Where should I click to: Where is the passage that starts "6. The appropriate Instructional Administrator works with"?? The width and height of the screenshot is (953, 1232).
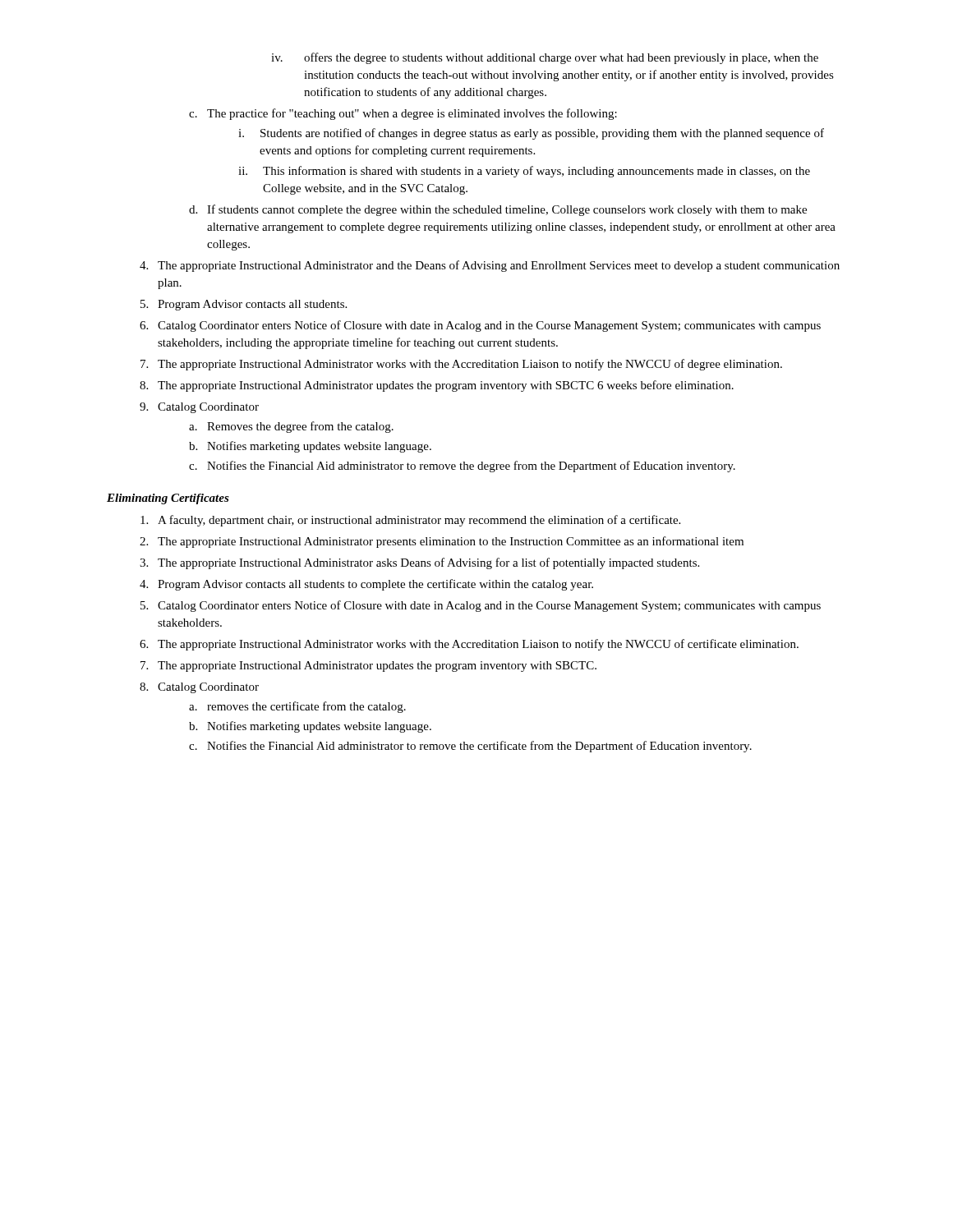[469, 644]
